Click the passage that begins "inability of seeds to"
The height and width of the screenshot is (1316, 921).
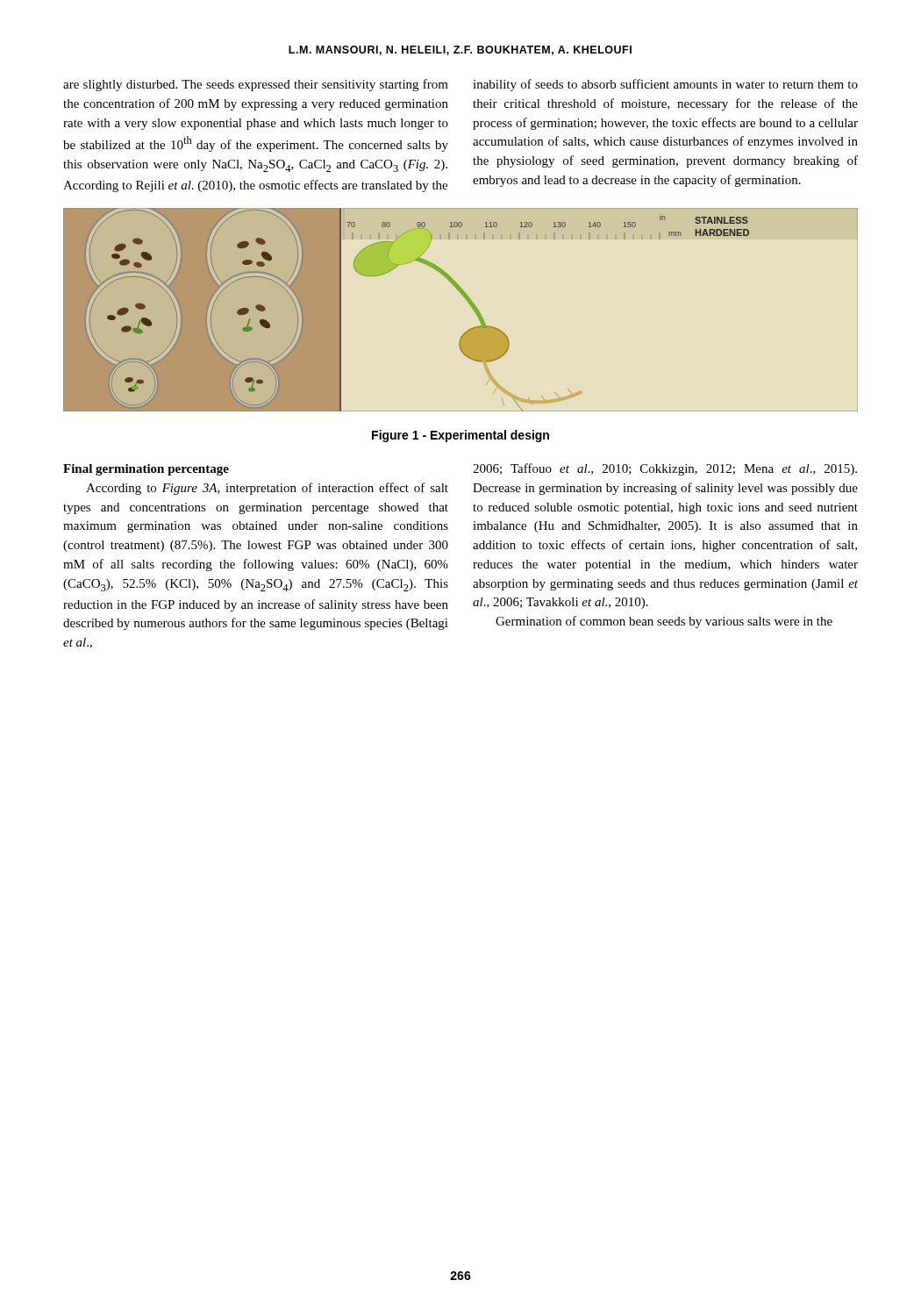point(665,132)
